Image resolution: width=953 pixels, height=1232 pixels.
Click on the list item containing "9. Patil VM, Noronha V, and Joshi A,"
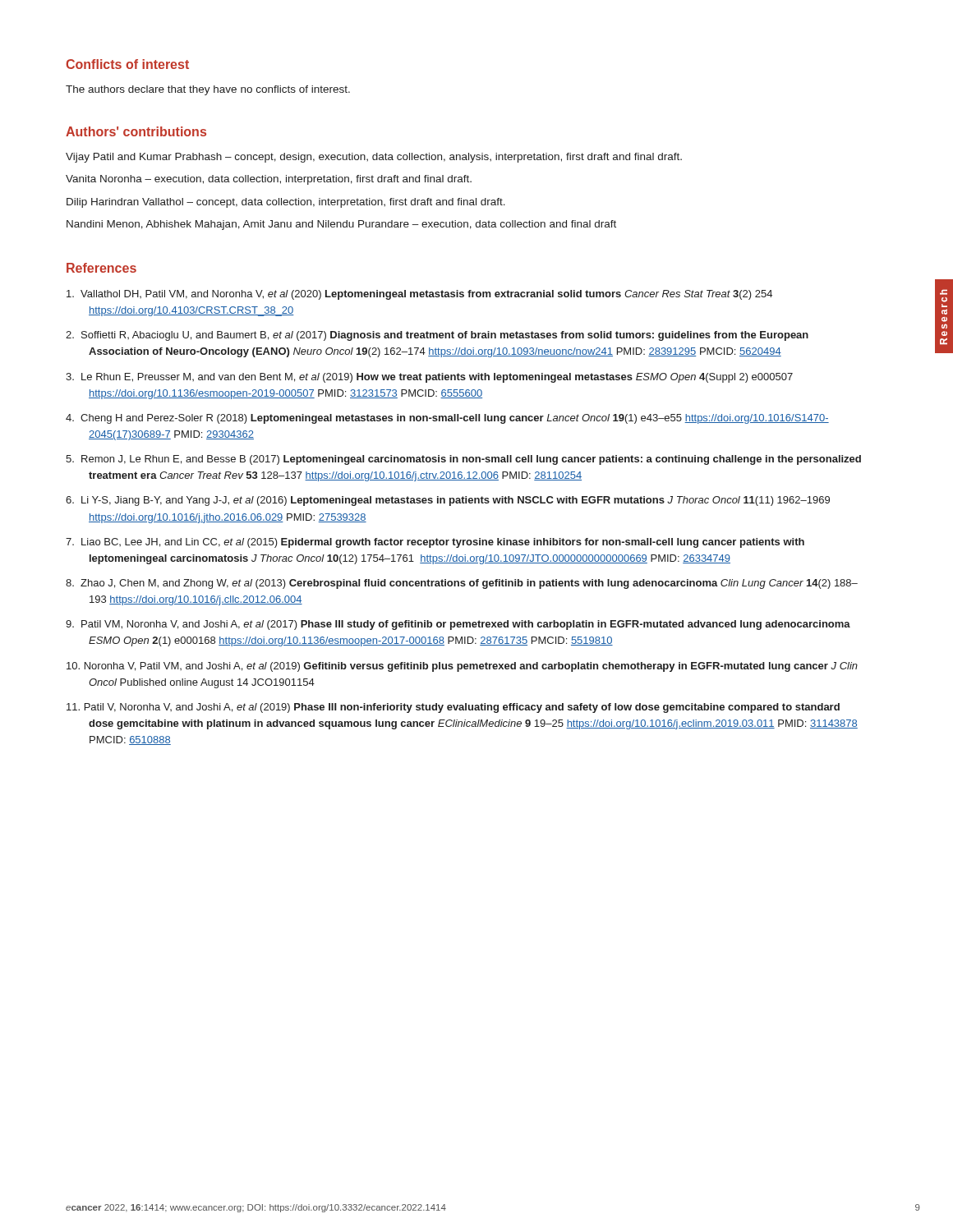click(458, 632)
